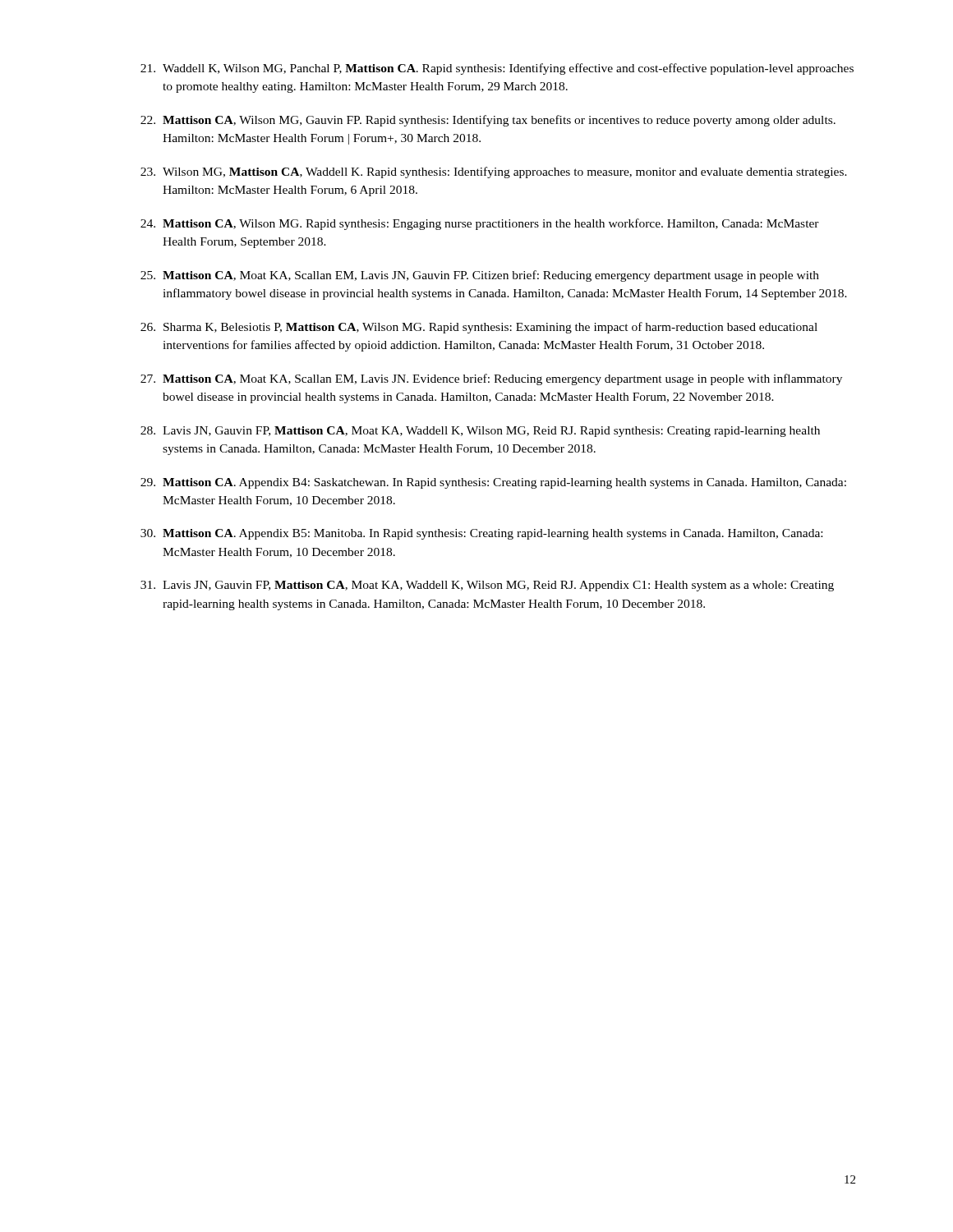Viewport: 953px width, 1232px height.
Task: Locate the list item that says "22. Mattison CA, Wilson MG, Gauvin FP."
Action: pos(488,129)
